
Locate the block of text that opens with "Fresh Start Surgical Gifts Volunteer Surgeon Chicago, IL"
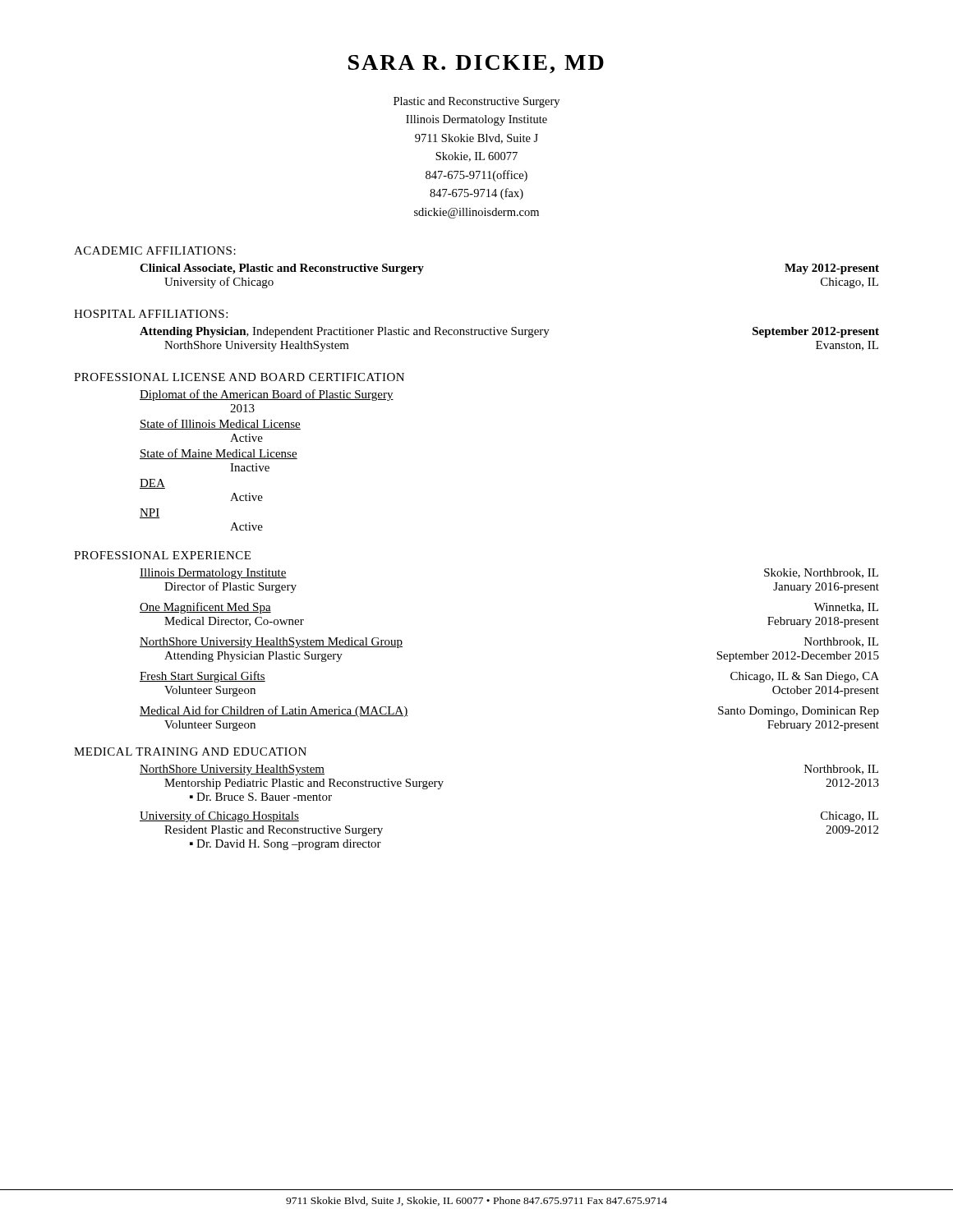pyautogui.click(x=179, y=676)
